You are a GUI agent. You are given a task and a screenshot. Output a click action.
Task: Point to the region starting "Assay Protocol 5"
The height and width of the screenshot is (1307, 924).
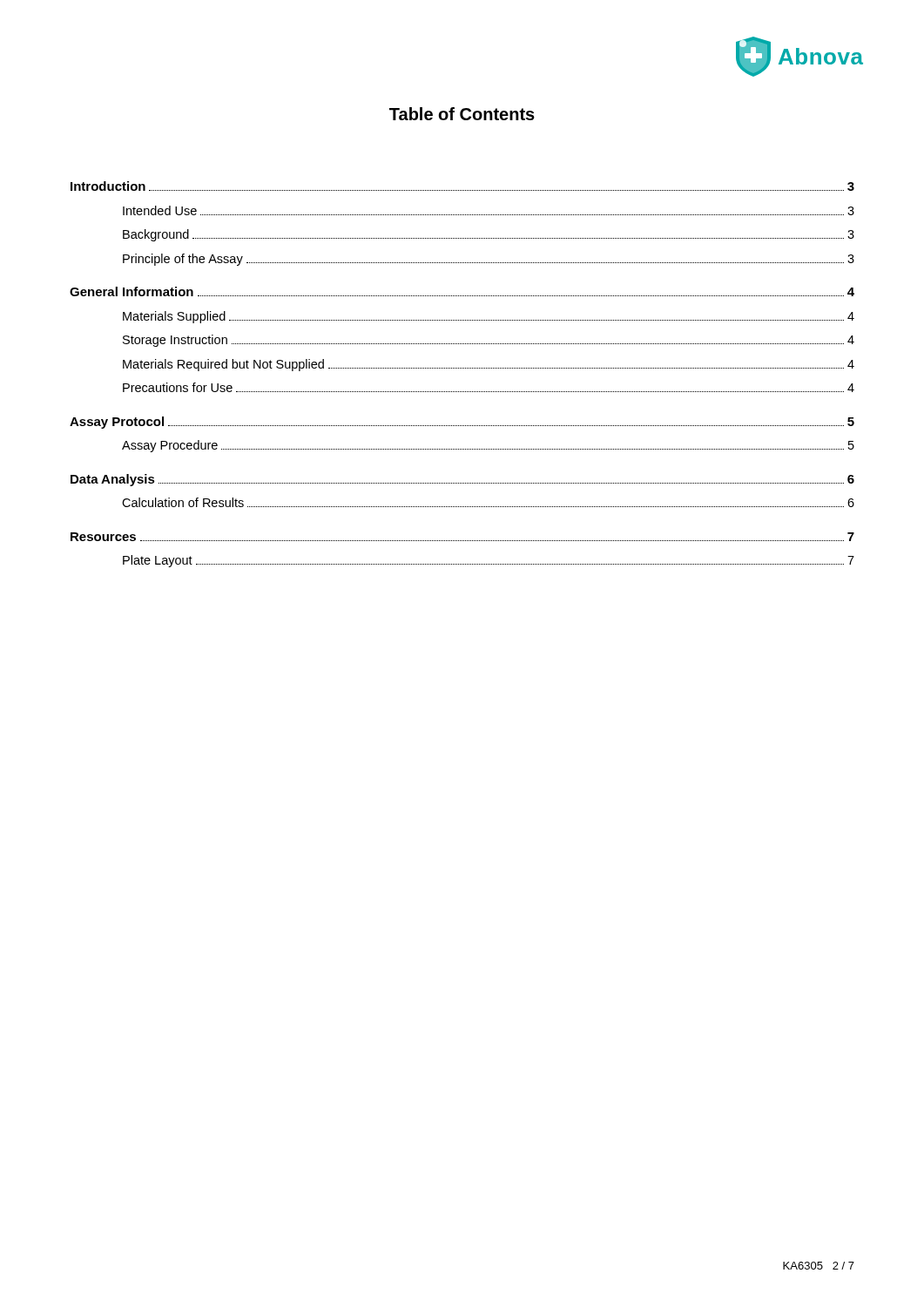pyautogui.click(x=462, y=422)
